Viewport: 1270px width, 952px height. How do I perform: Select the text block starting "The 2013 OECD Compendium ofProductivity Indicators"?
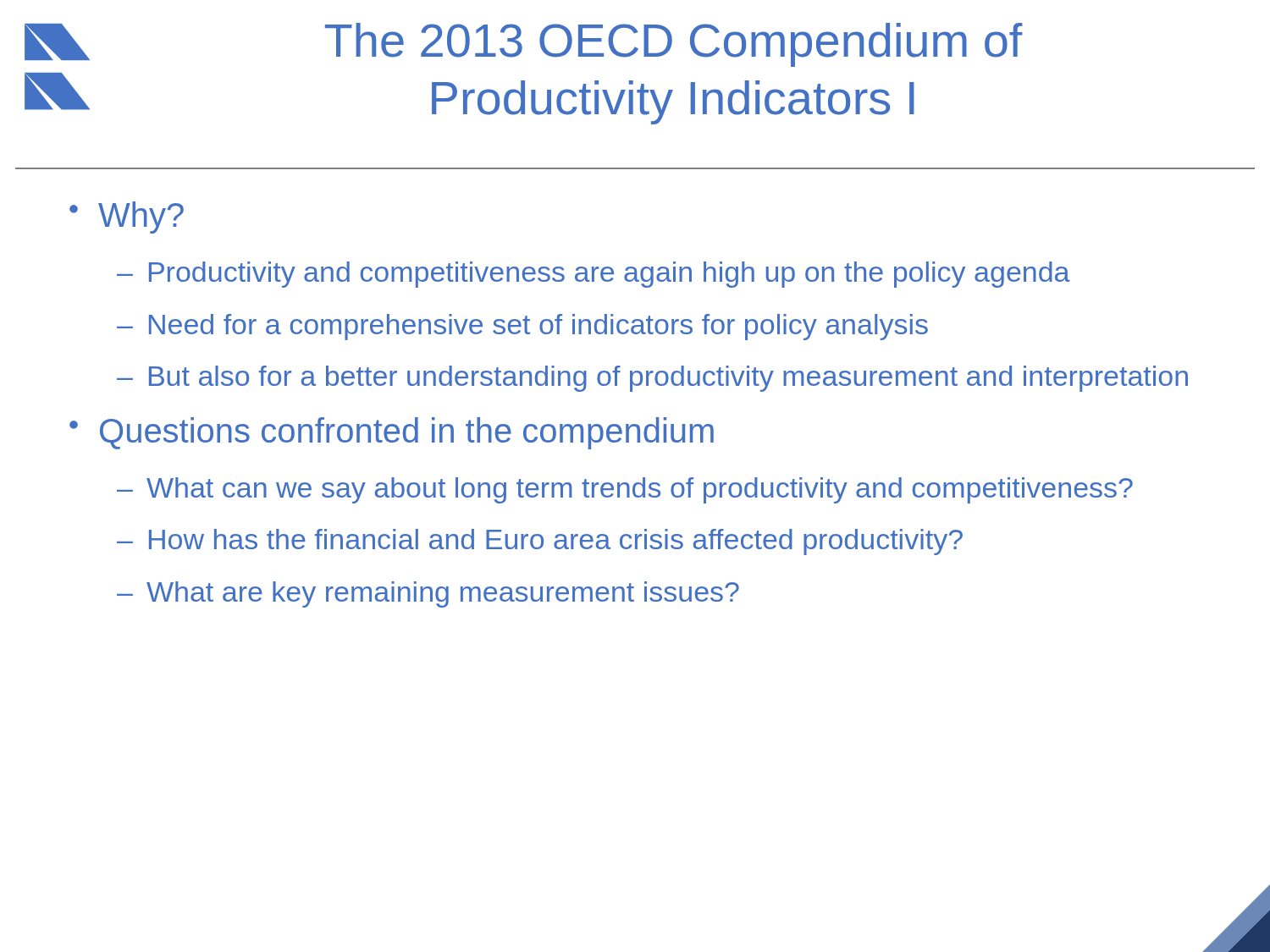point(673,69)
